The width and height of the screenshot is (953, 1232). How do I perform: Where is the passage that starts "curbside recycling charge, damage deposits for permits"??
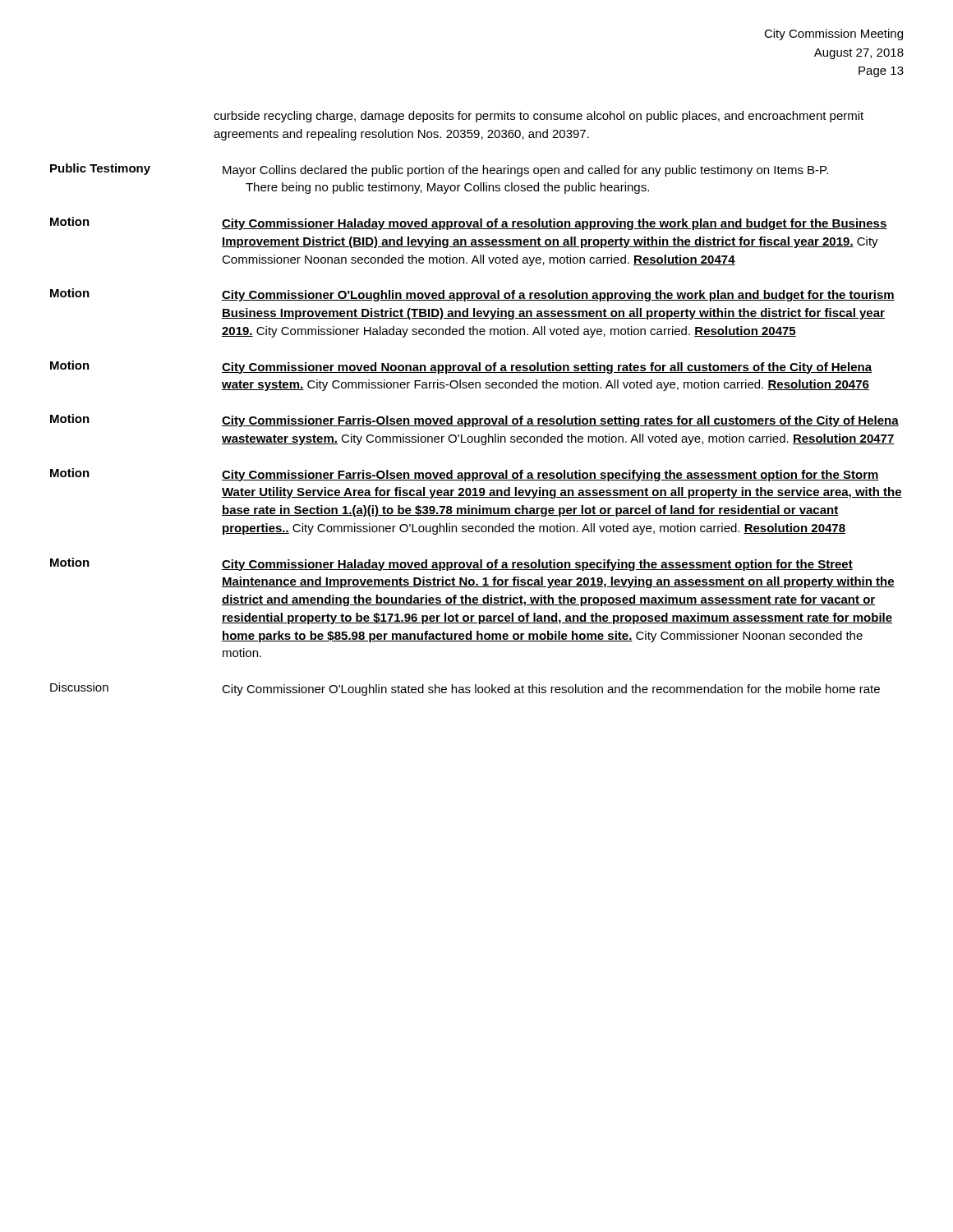pyautogui.click(x=539, y=124)
